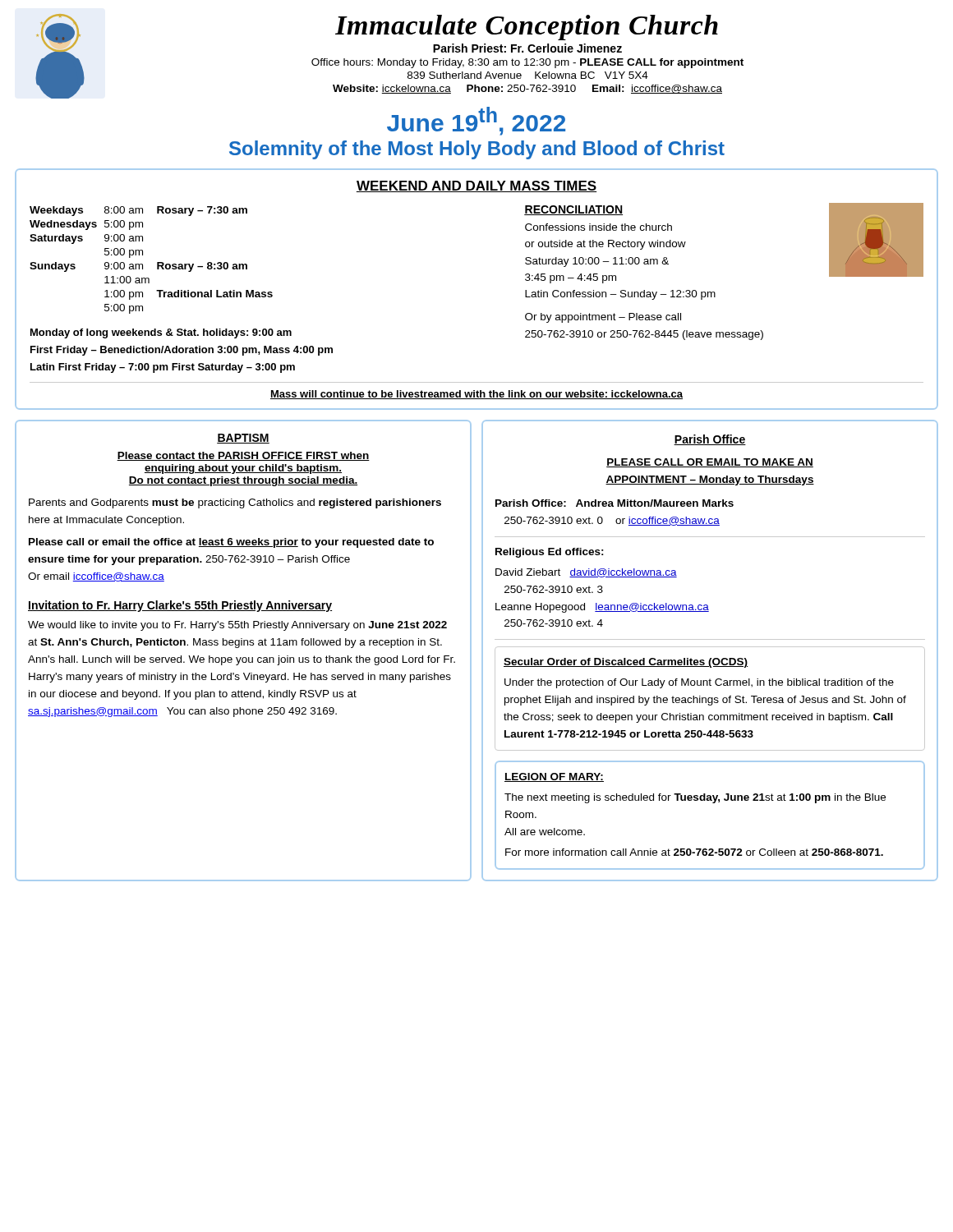953x1232 pixels.
Task: Find the text block containing "We would like"
Action: point(243,668)
